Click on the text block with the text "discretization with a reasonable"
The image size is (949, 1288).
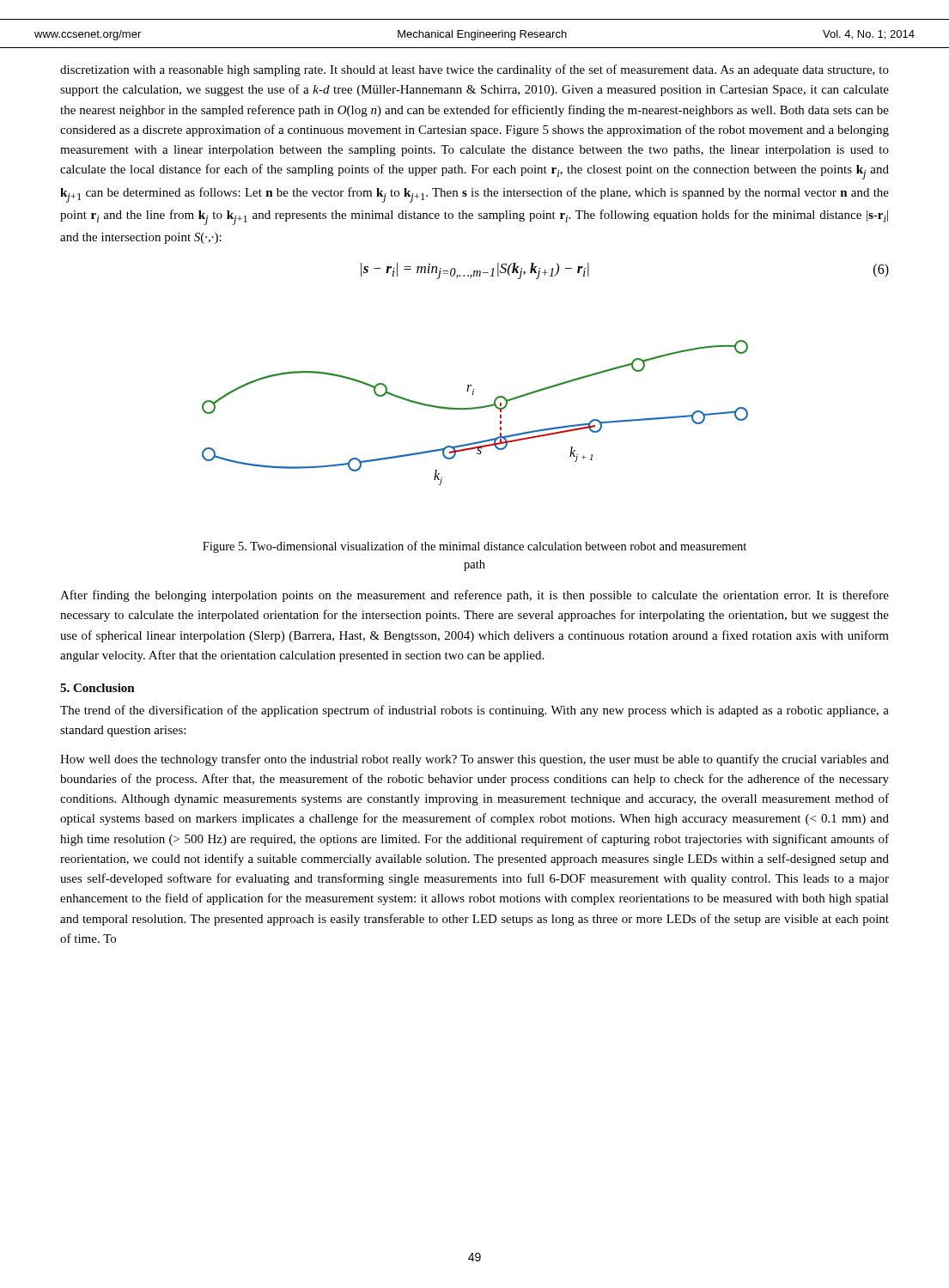[474, 153]
